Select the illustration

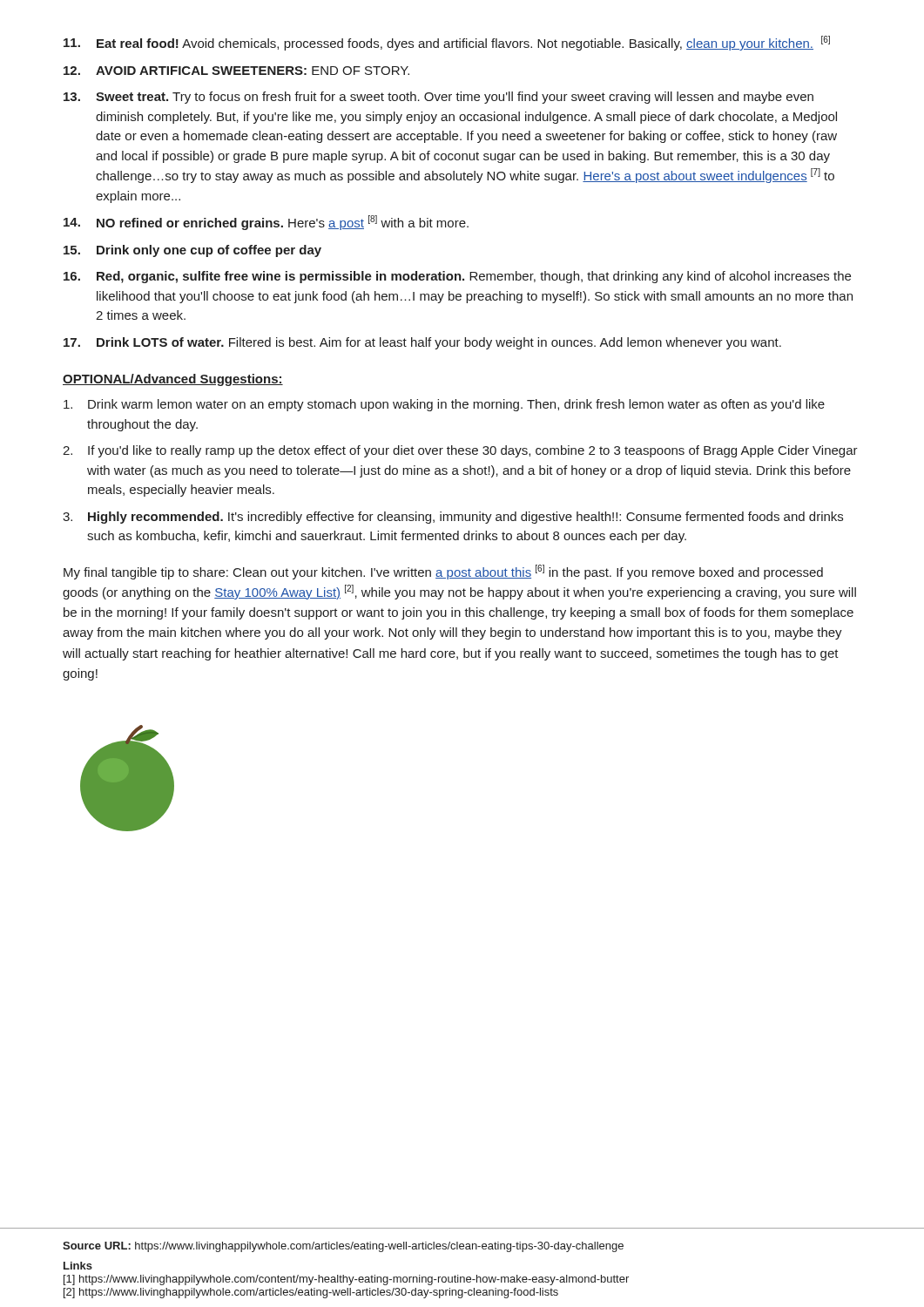coord(462,773)
